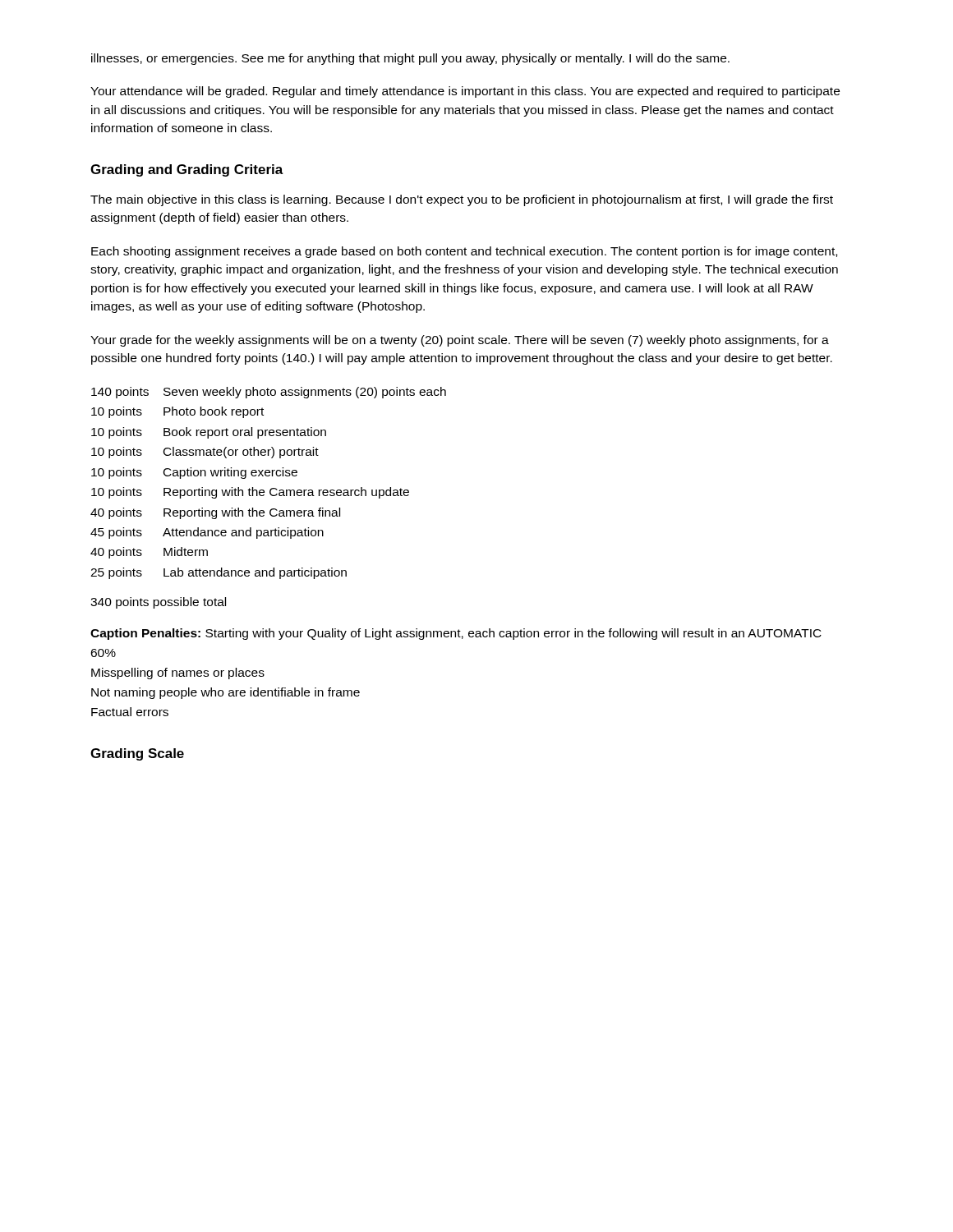
Task: Click on the list item that reads "10 points Caption writing exercise"
Action: click(194, 472)
